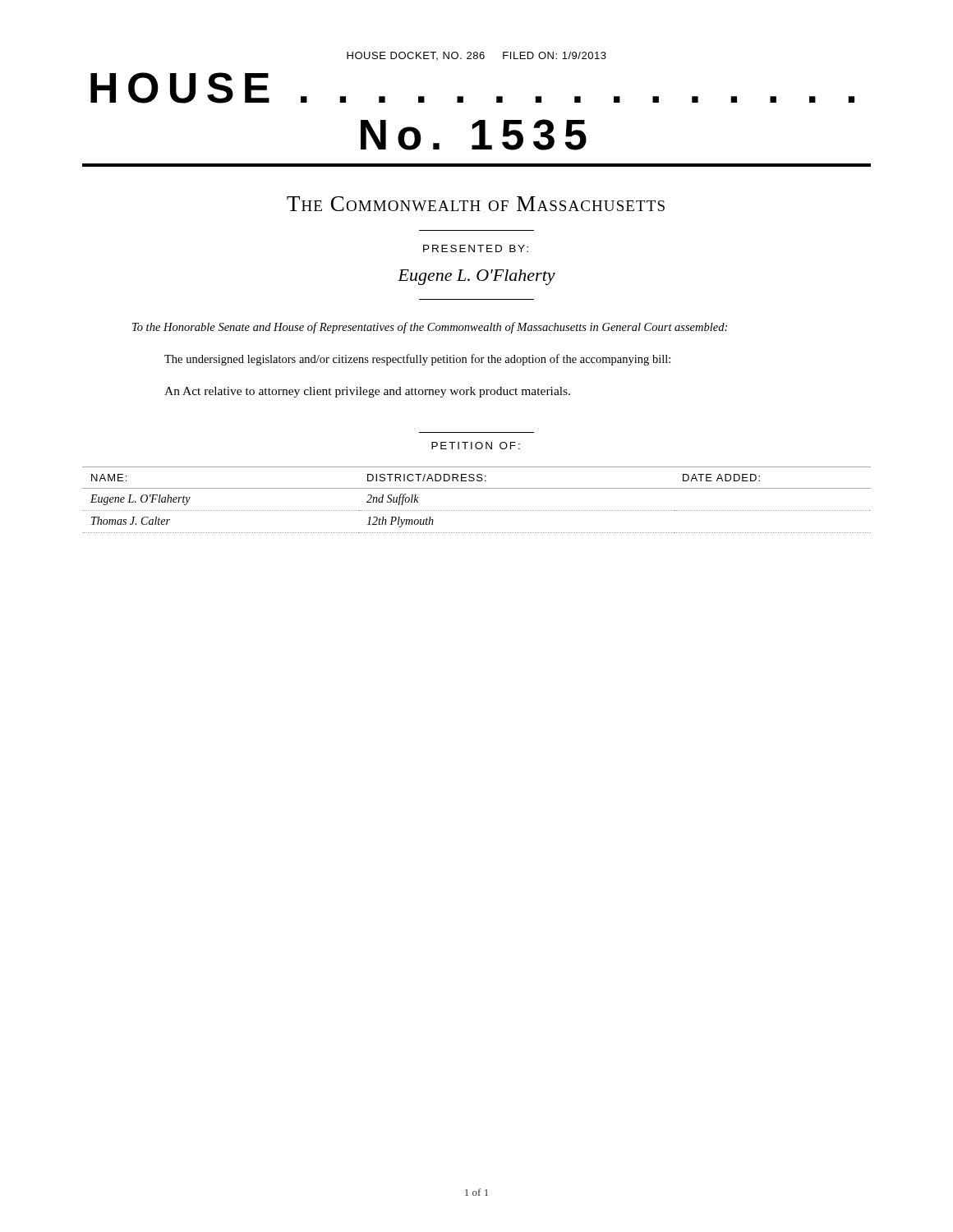Find the block on this page that starts "To the Honorable Senate and"
953x1232 pixels.
point(430,327)
